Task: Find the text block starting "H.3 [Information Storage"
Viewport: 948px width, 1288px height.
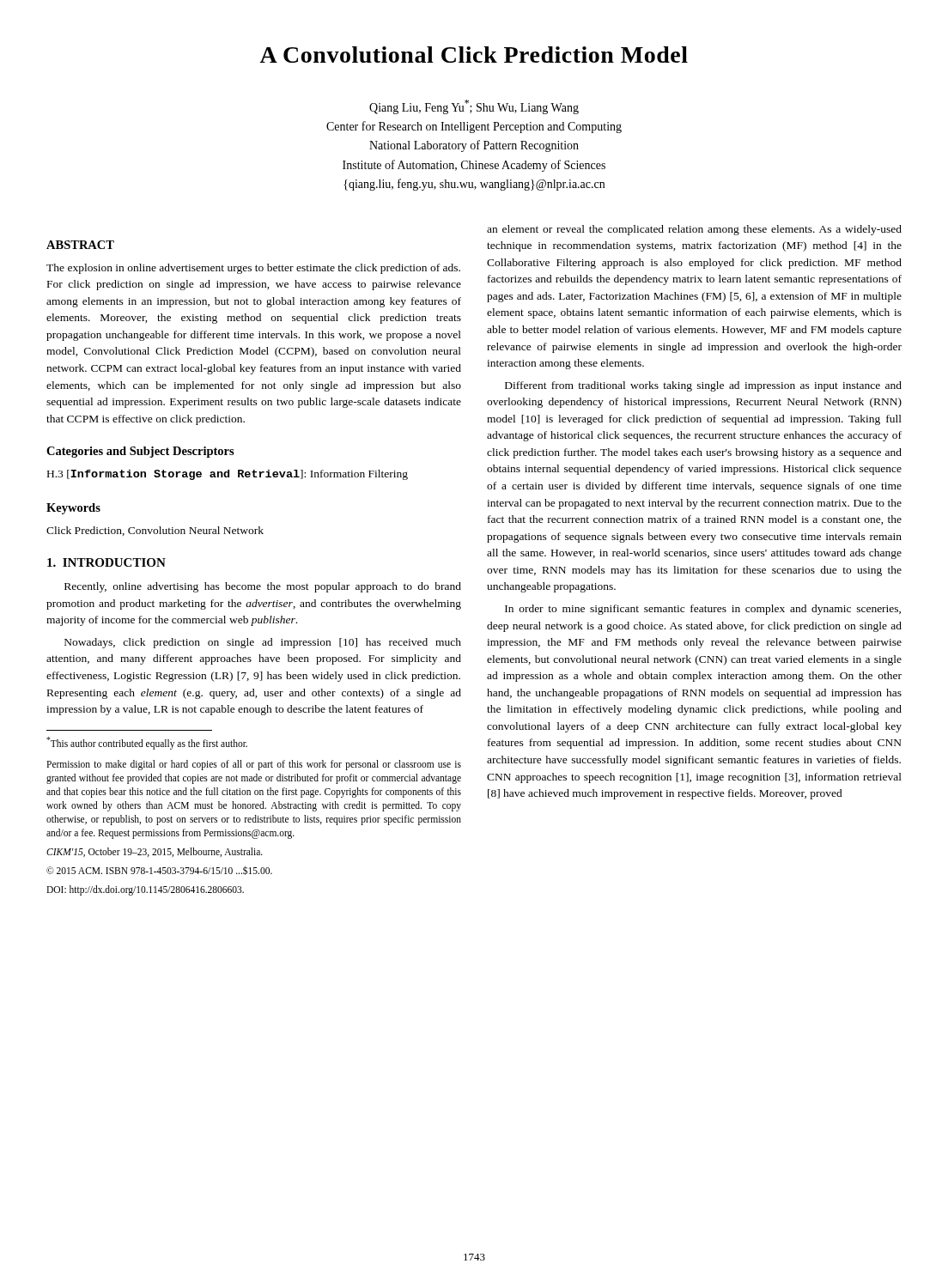Action: 254,474
